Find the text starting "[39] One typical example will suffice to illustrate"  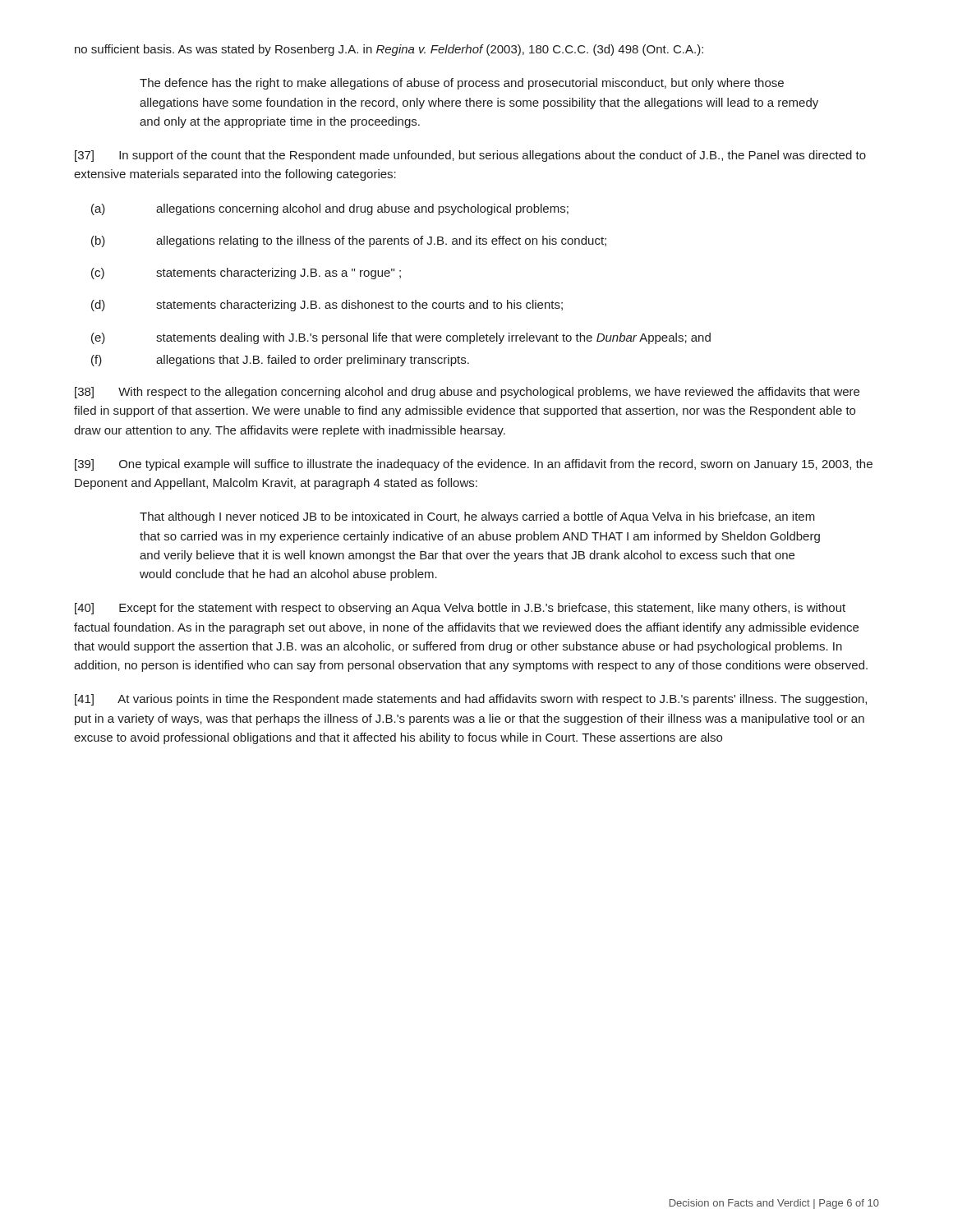[473, 473]
